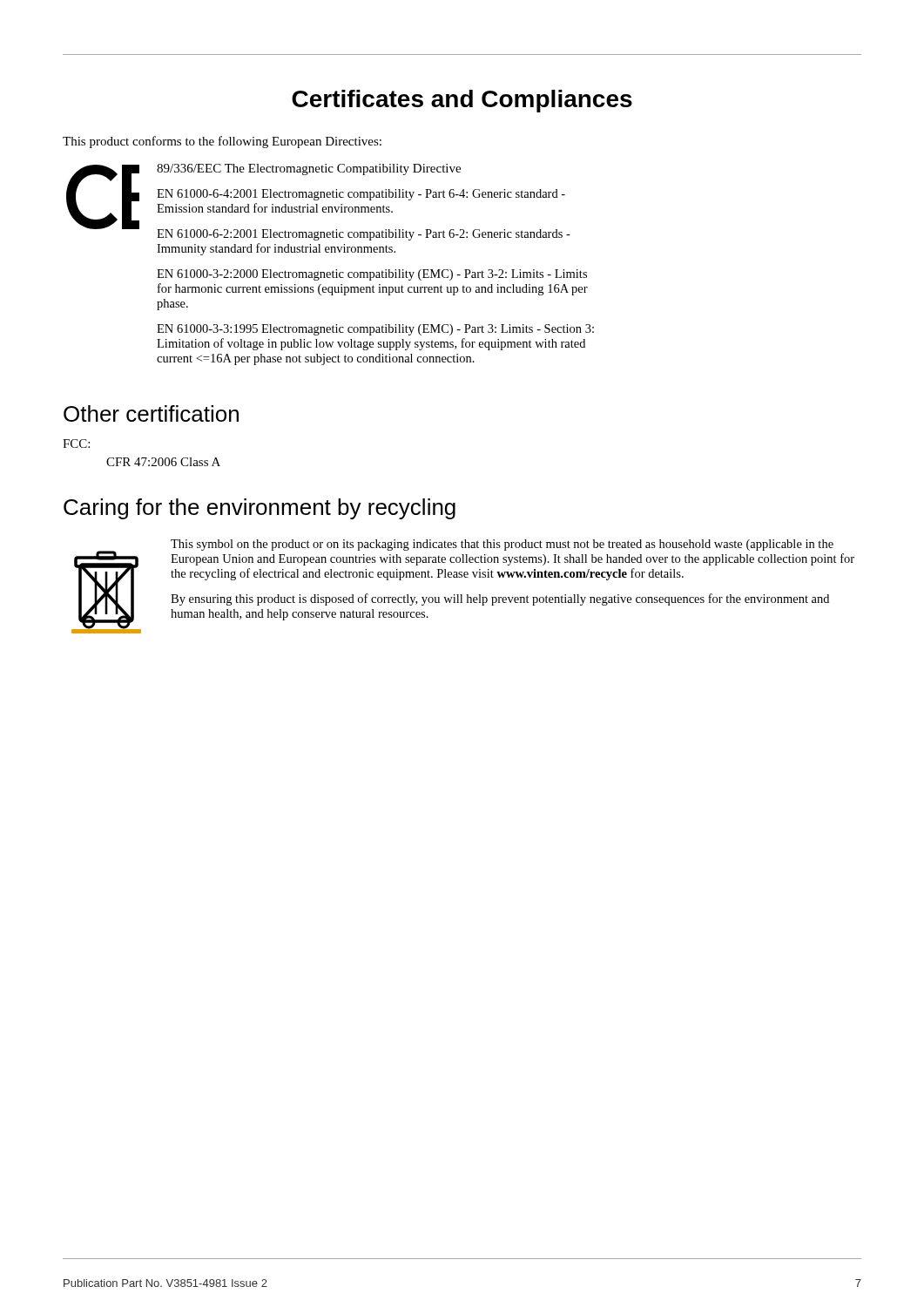
Task: Find the text that says "CFR 47:2006 Class A"
Action: (x=163, y=462)
